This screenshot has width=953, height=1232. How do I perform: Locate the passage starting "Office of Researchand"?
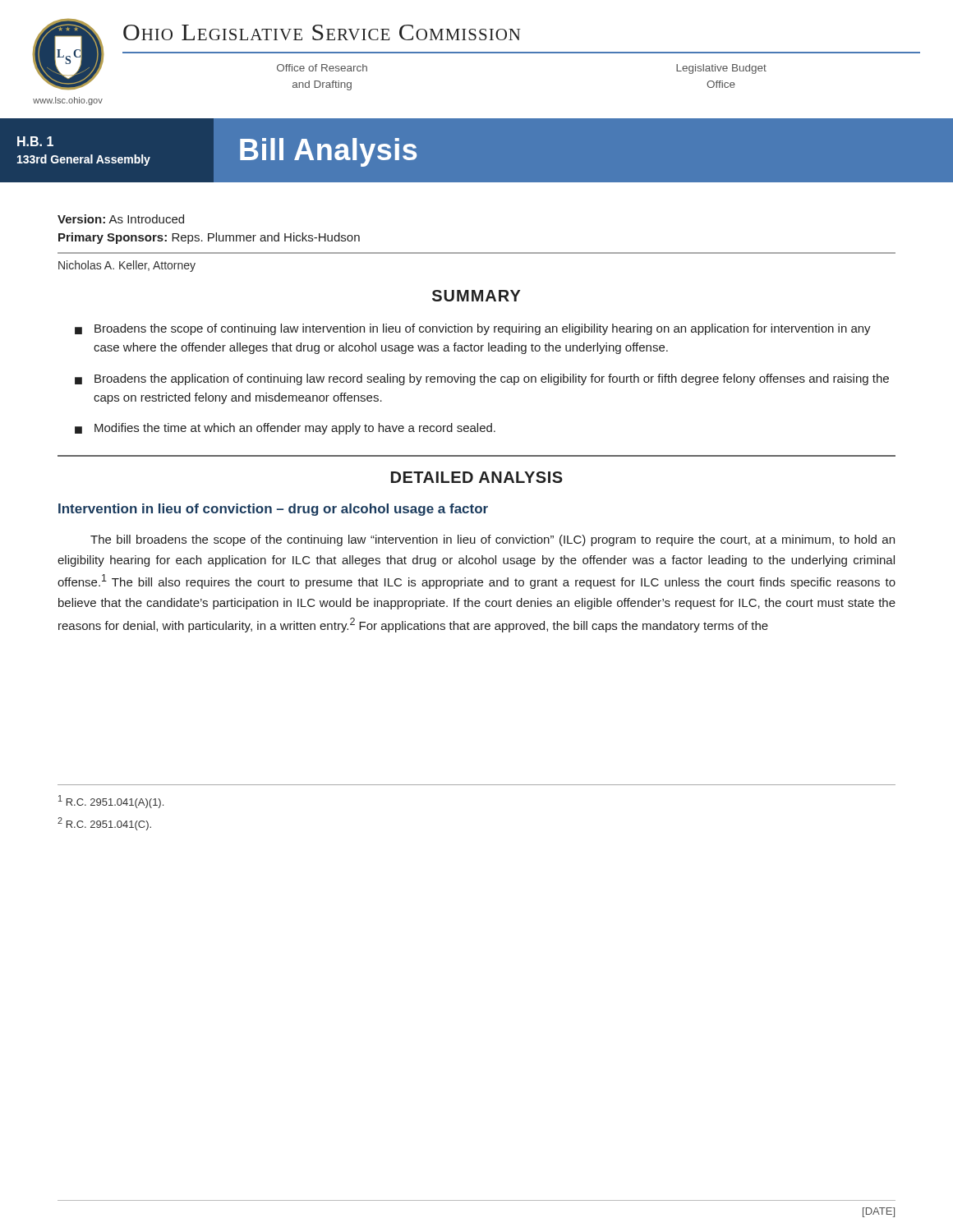322,76
